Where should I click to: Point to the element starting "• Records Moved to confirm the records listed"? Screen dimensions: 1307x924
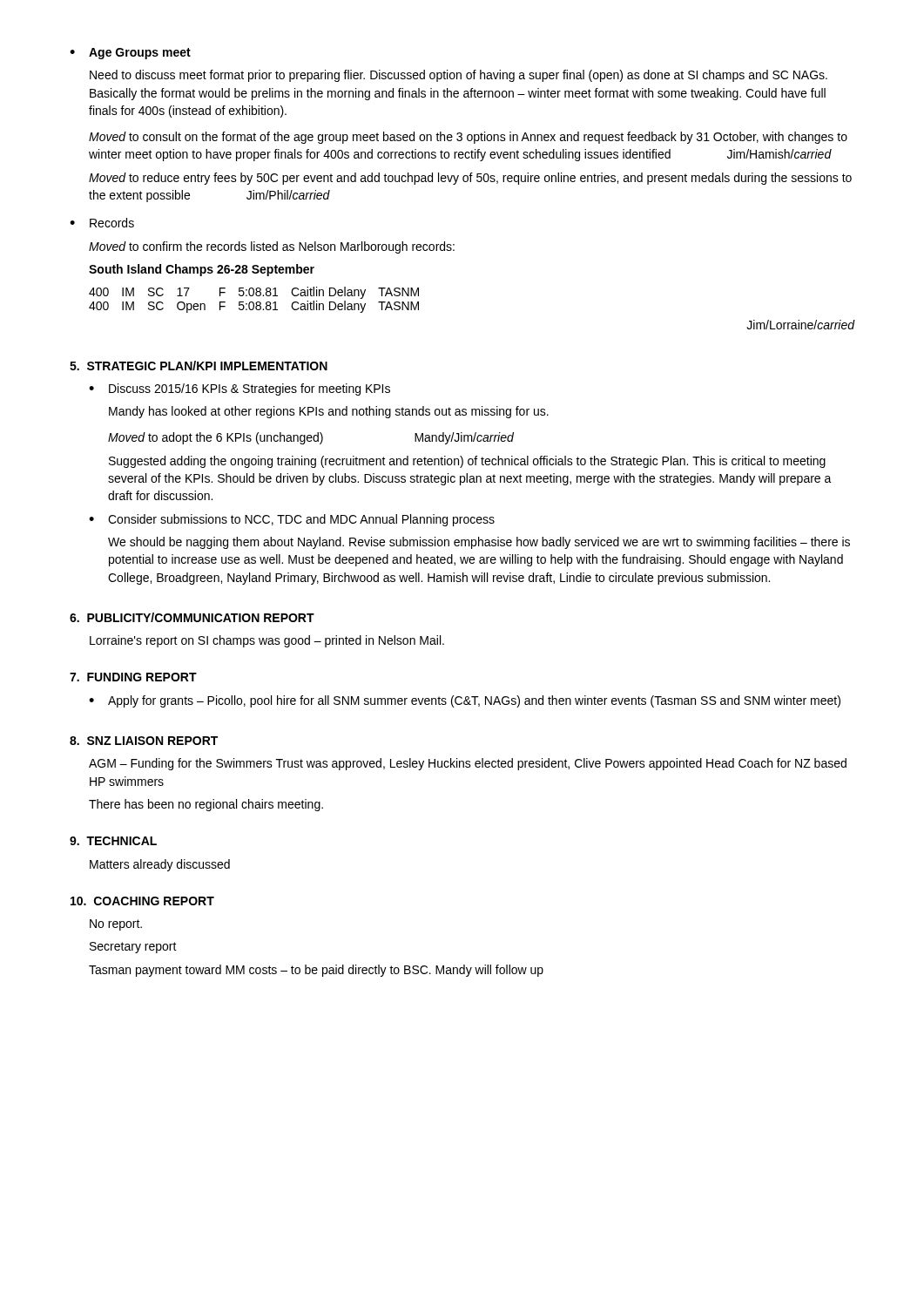coord(102,223)
